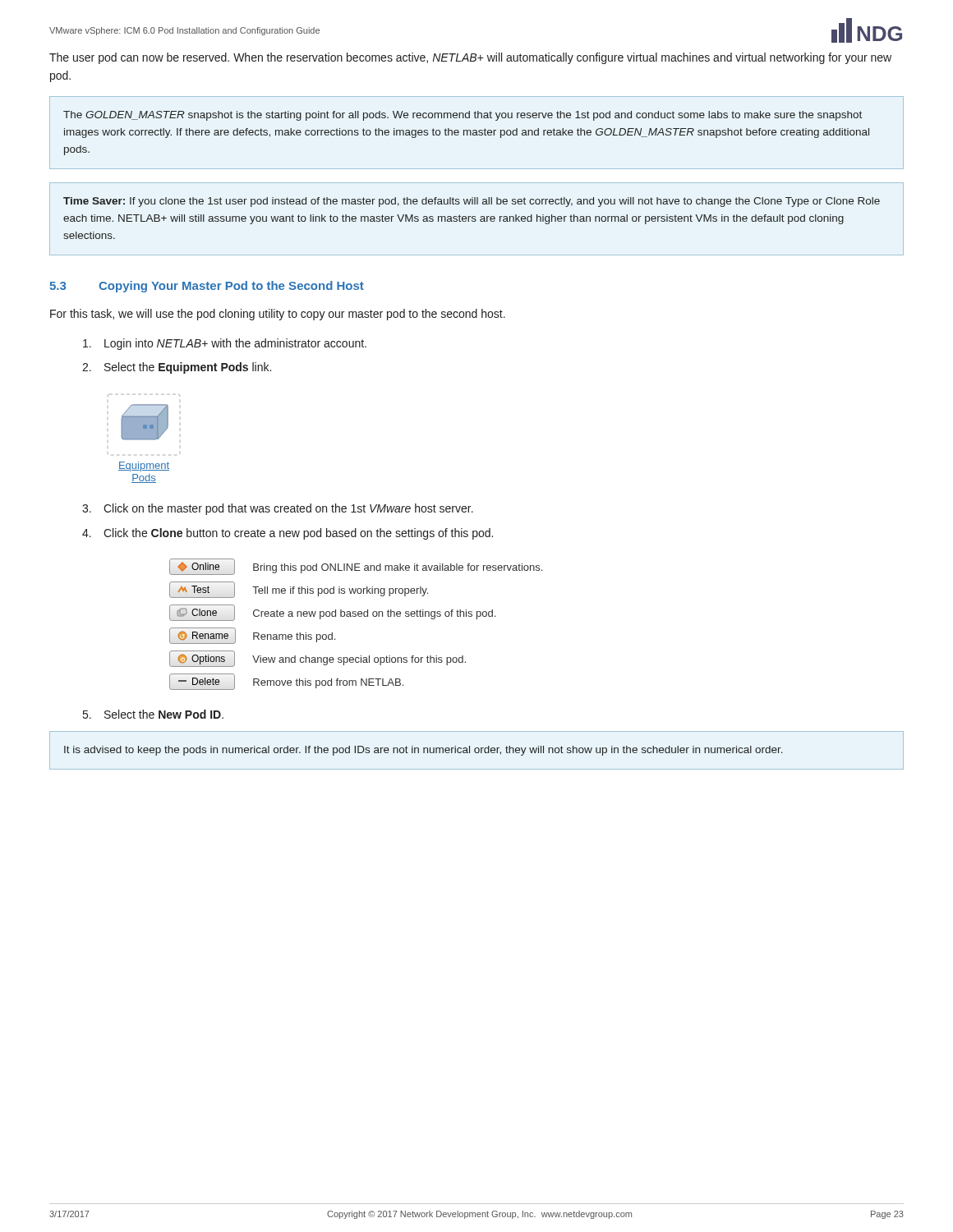Select the list item containing "4. Click the Clone"
Screen dimensions: 1232x953
click(x=288, y=533)
